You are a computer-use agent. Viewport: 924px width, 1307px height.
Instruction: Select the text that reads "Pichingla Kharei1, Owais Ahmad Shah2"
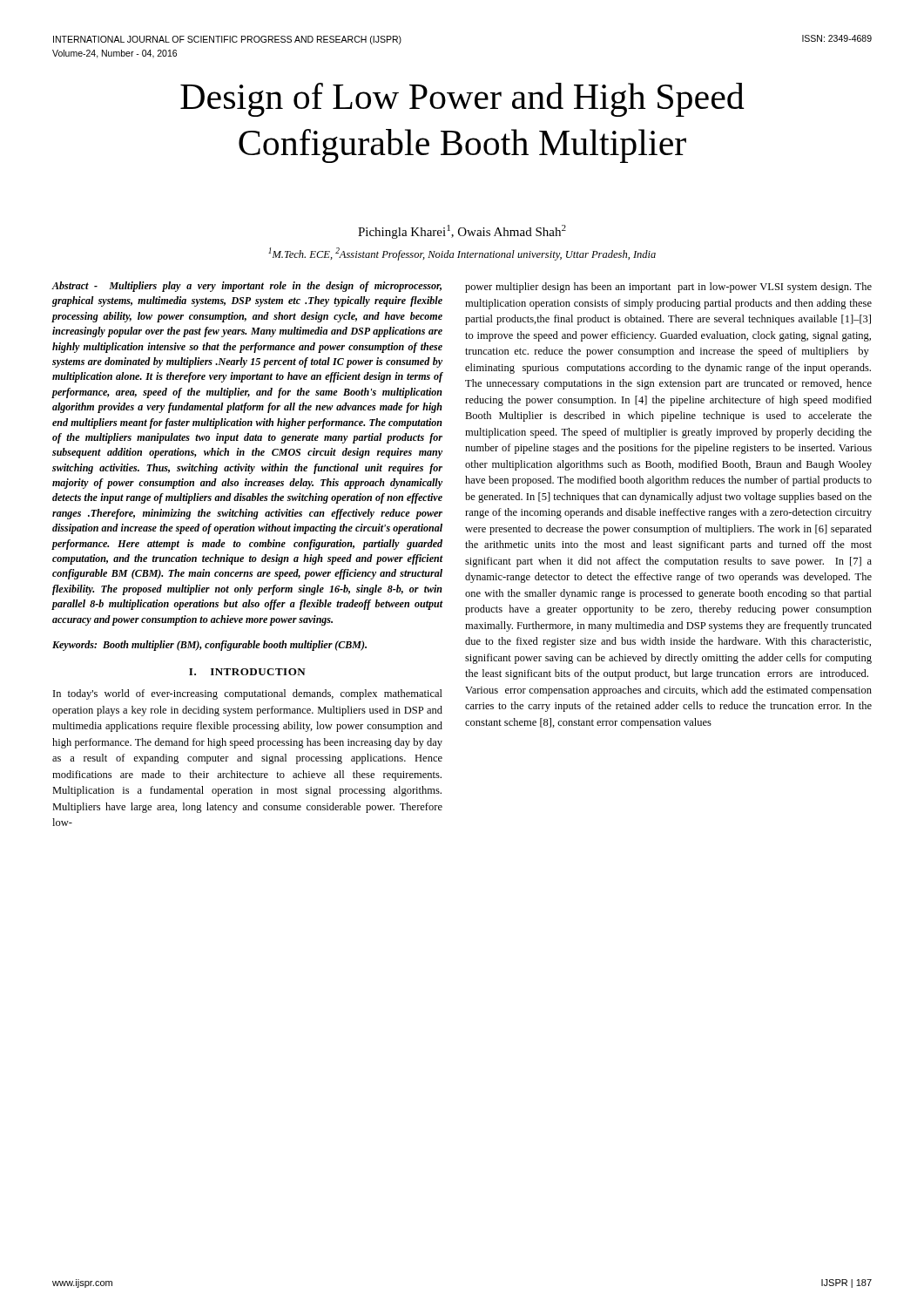click(462, 230)
